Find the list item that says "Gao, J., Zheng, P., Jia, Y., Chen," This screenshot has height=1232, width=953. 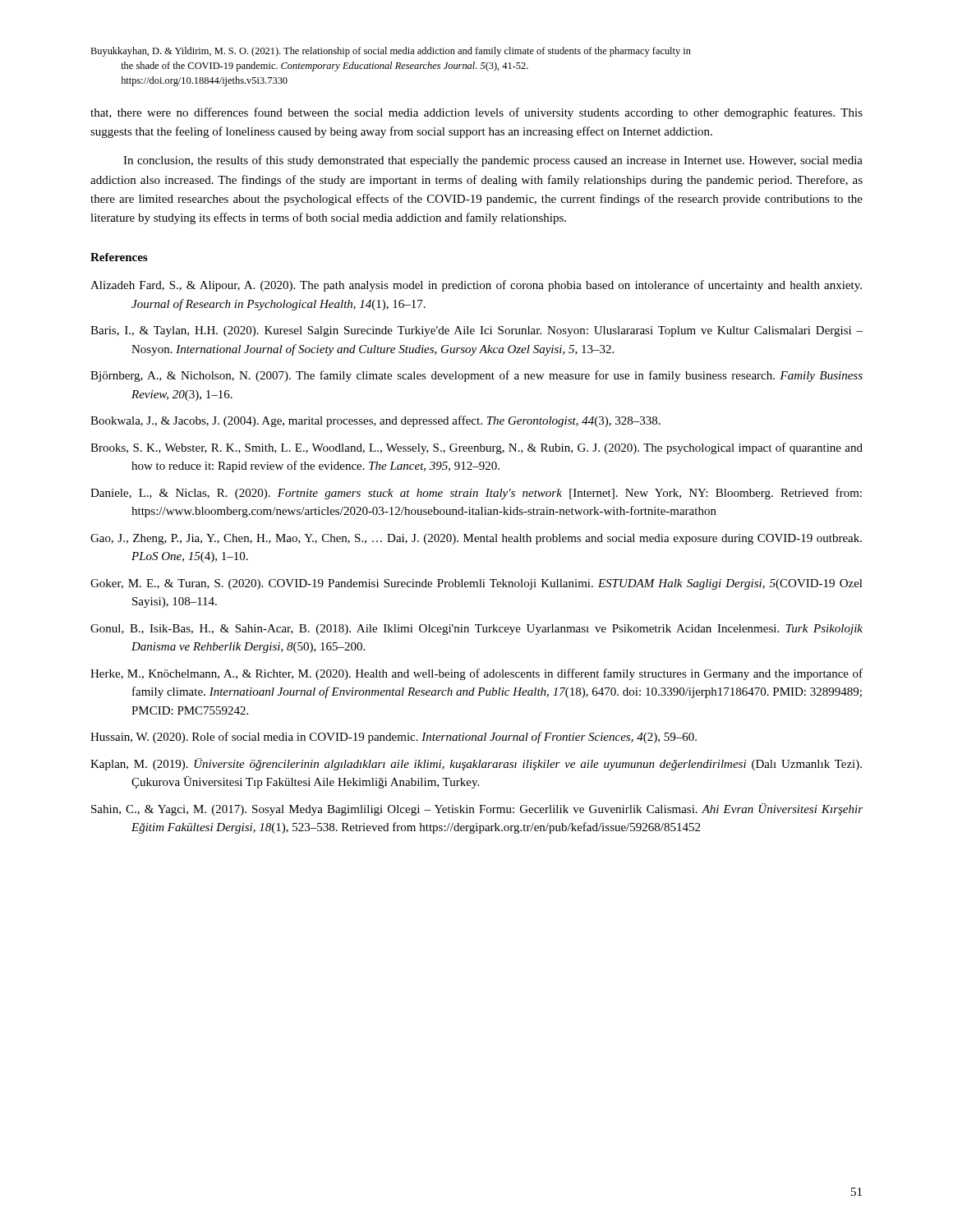coord(476,547)
